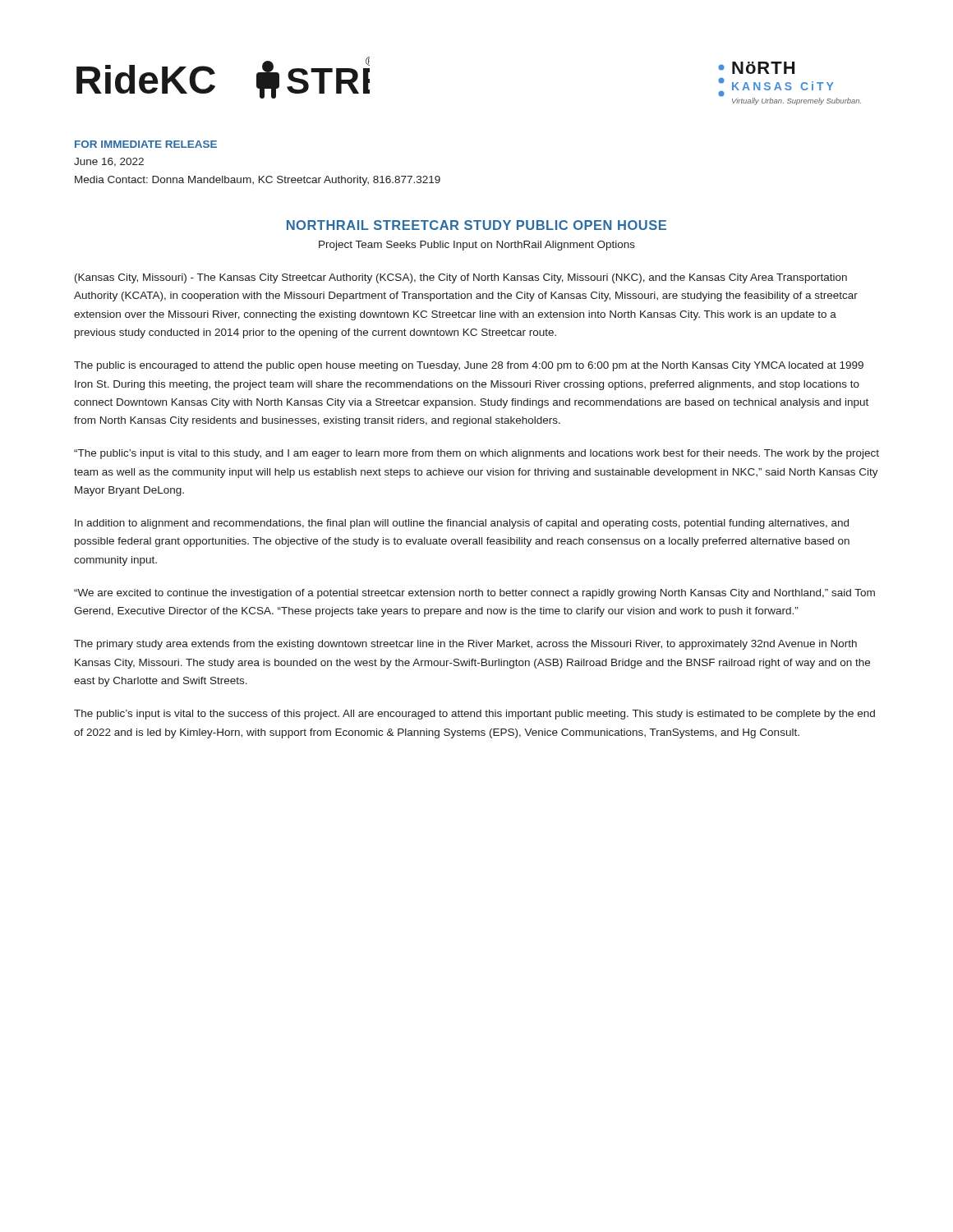Locate the region starting "“The public’s input is vital"

[x=476, y=472]
